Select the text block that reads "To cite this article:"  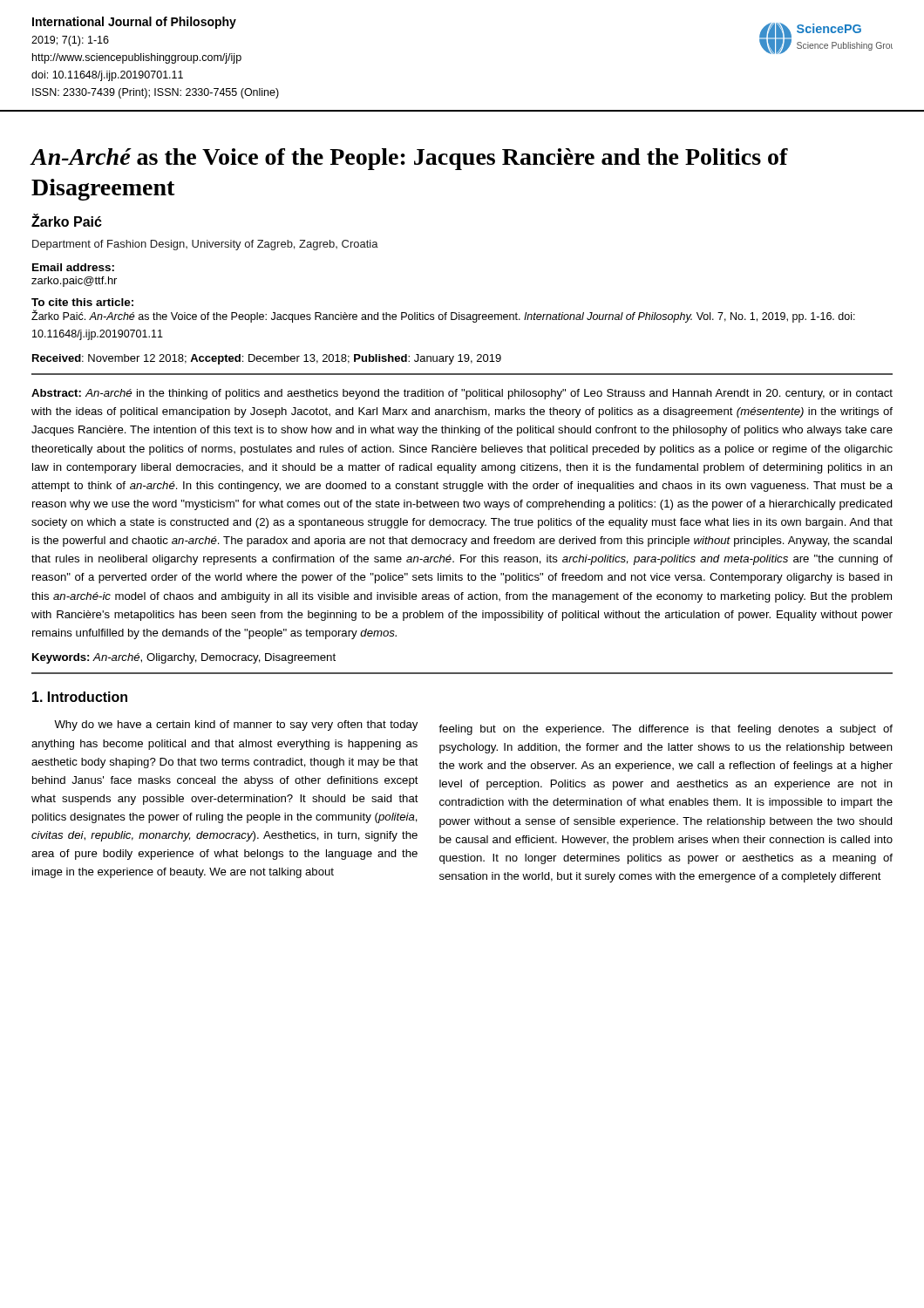tap(462, 319)
